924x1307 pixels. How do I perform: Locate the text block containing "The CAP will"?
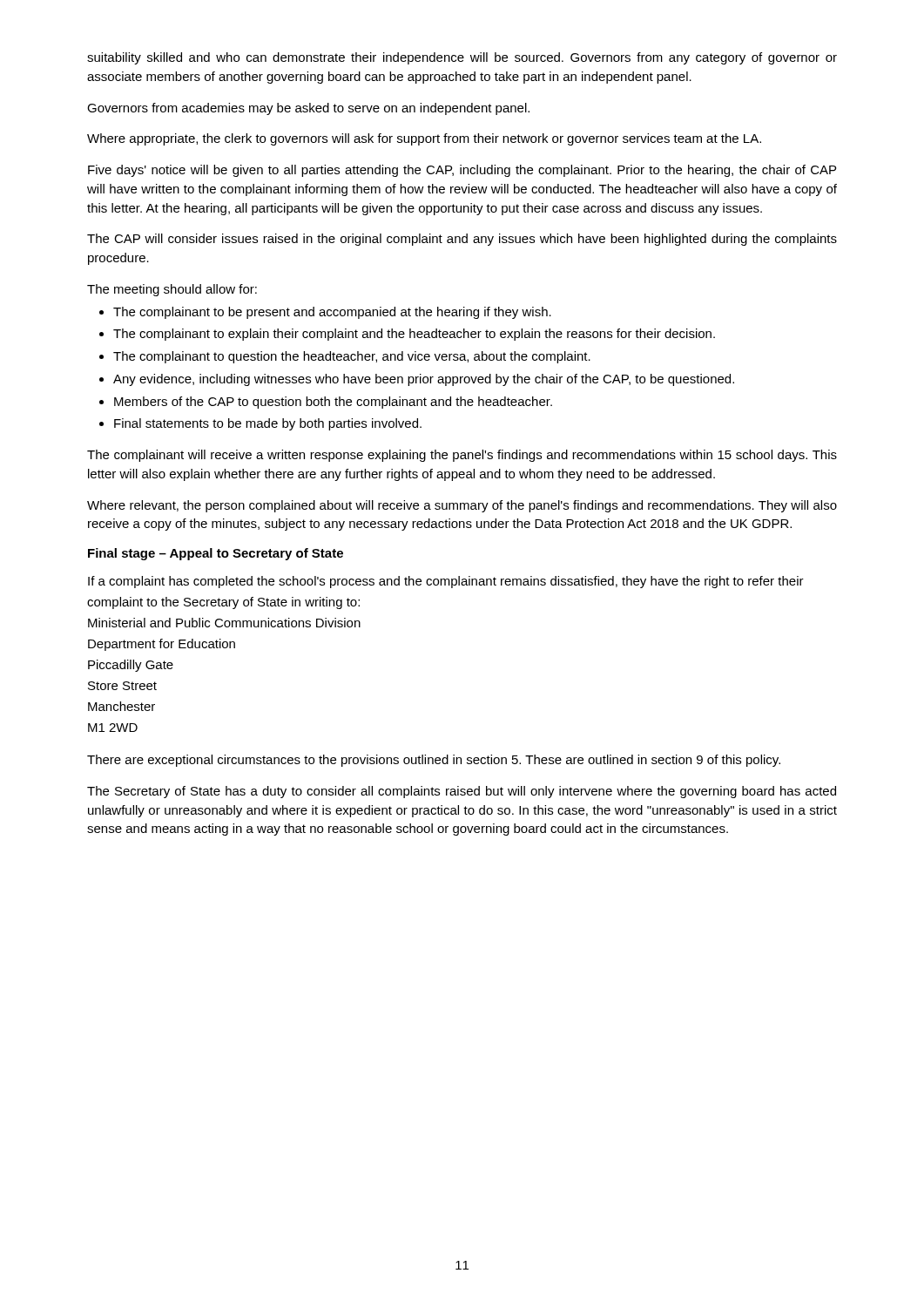coord(462,248)
